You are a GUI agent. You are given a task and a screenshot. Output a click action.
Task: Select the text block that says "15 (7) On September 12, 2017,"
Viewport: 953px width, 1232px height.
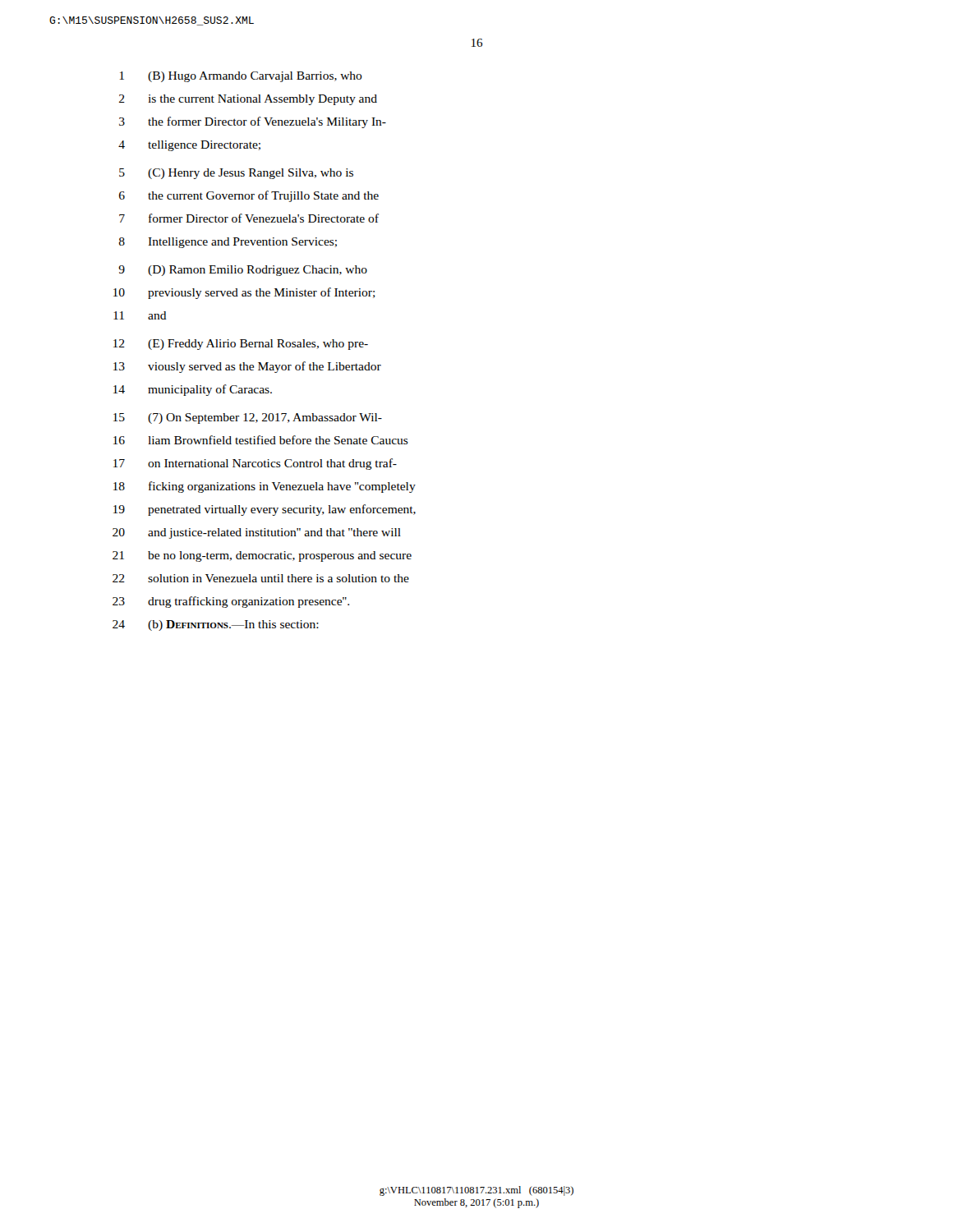coord(248,418)
